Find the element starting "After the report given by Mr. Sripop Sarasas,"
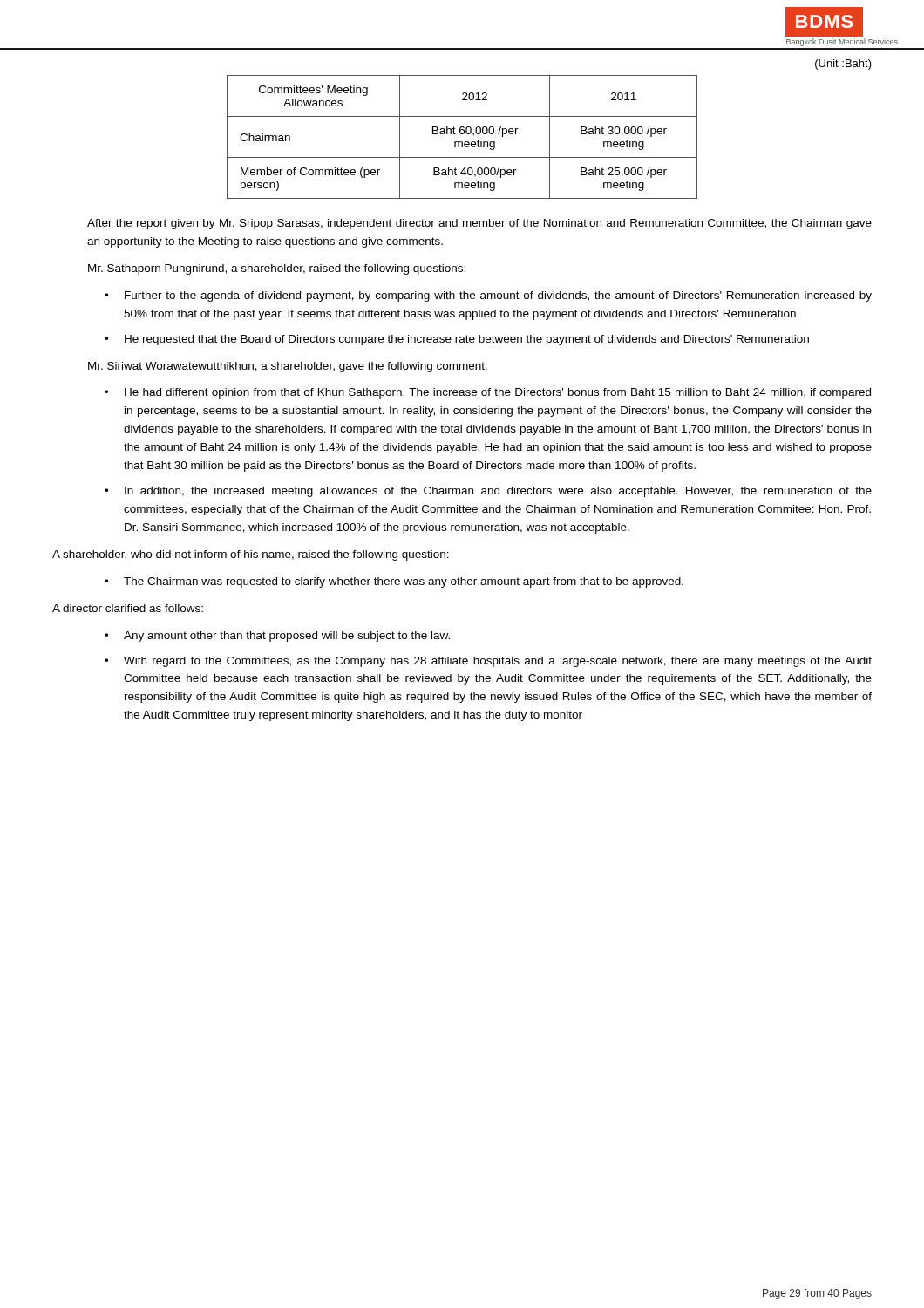This screenshot has width=924, height=1308. (479, 232)
